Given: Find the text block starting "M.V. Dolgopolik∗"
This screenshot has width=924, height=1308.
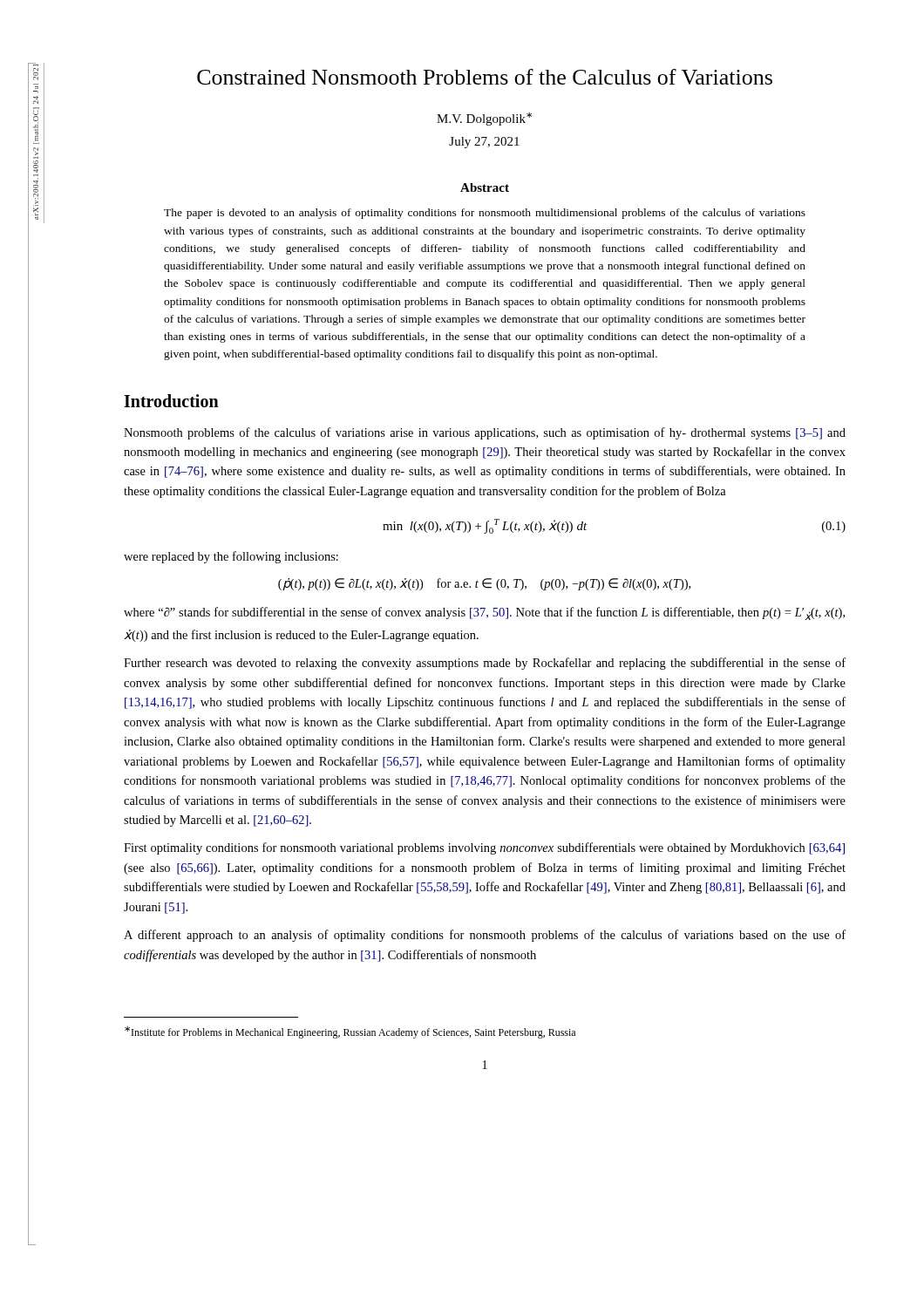Looking at the screenshot, I should point(485,118).
